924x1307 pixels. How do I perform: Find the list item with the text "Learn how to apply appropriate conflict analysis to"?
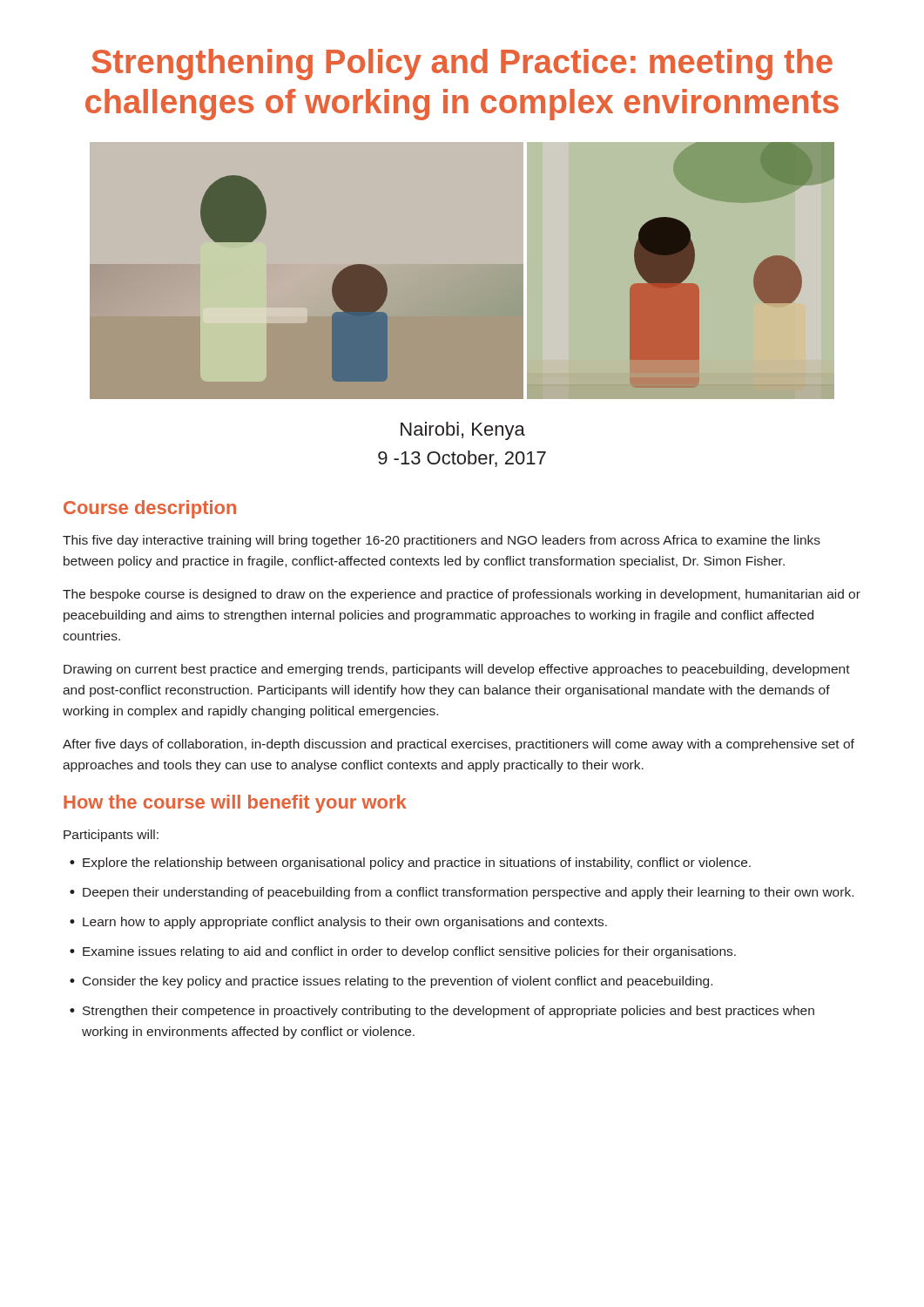462,922
